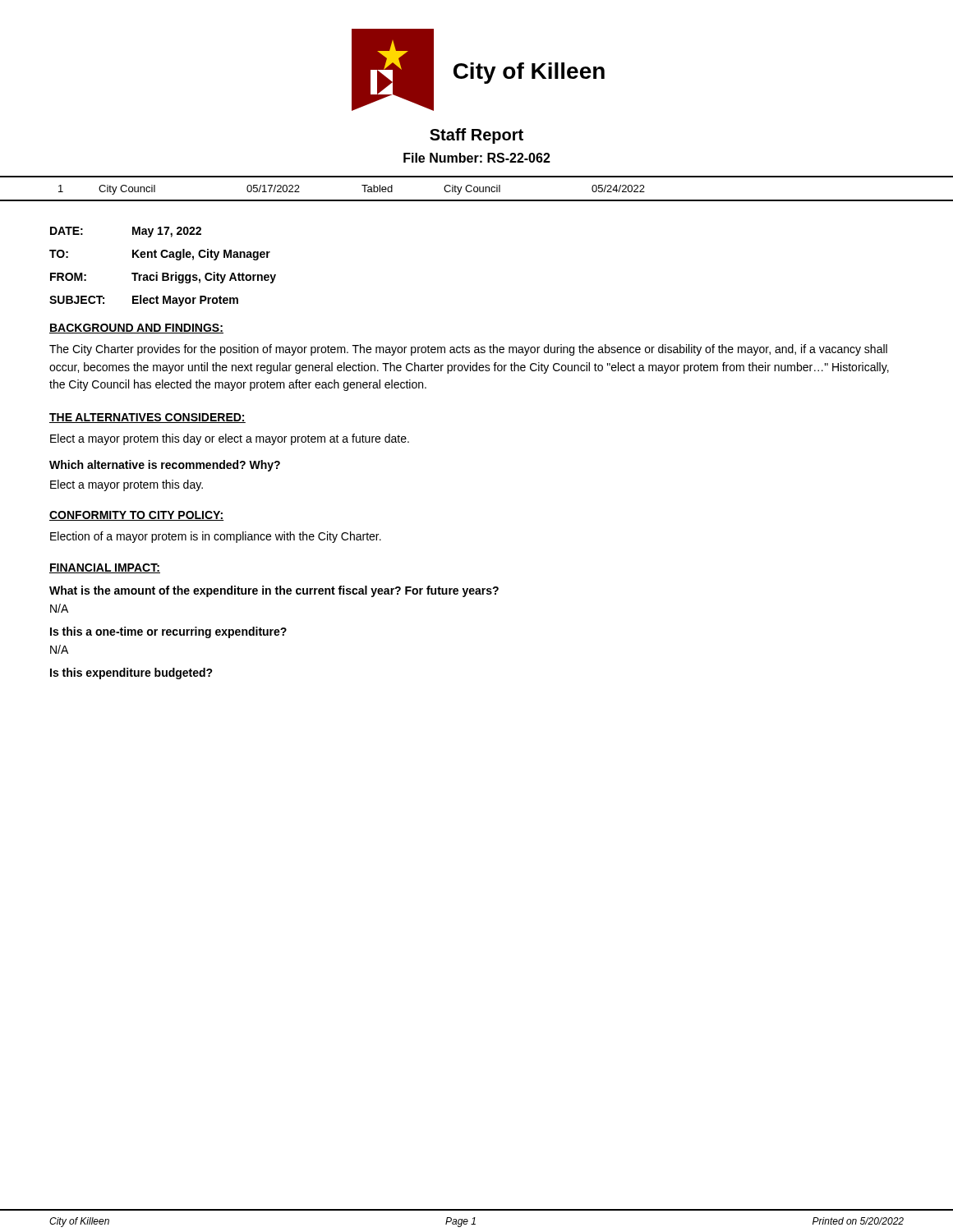Where does it say "Which alternative is recommended? Why?"?
The image size is (953, 1232).
tap(165, 465)
